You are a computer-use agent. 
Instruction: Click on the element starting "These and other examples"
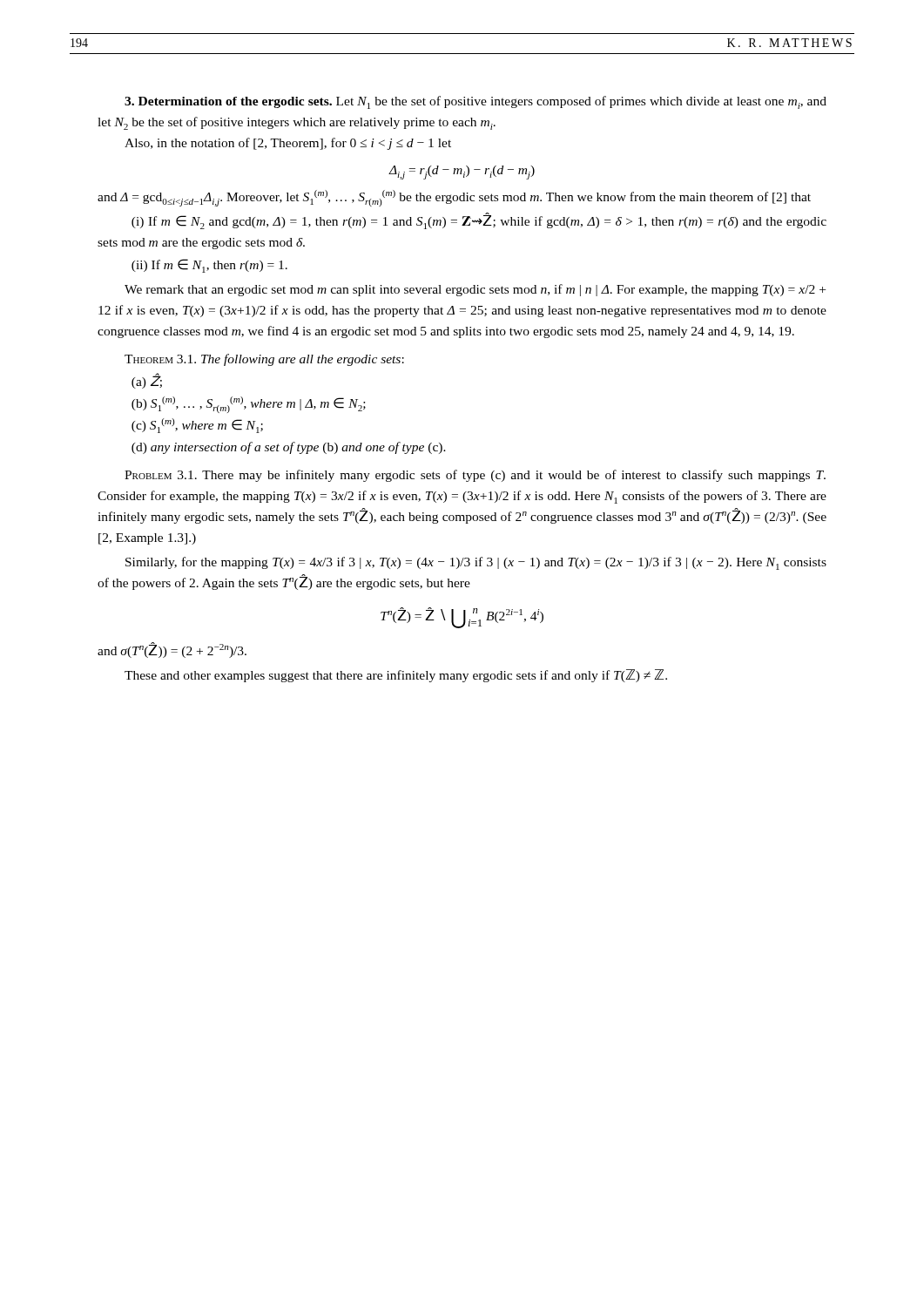462,676
